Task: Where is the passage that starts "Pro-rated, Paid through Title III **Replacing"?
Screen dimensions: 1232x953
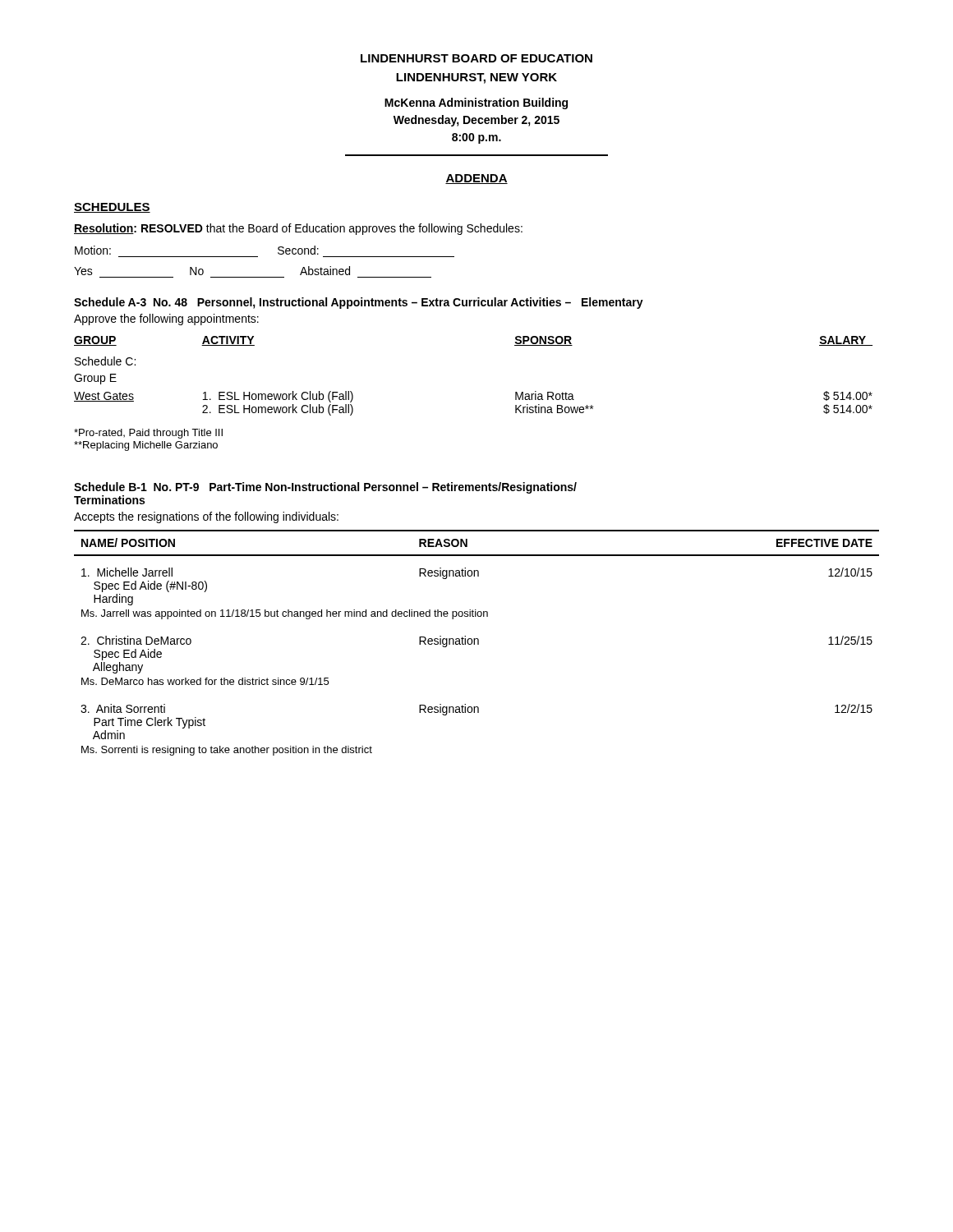Action: (x=149, y=439)
